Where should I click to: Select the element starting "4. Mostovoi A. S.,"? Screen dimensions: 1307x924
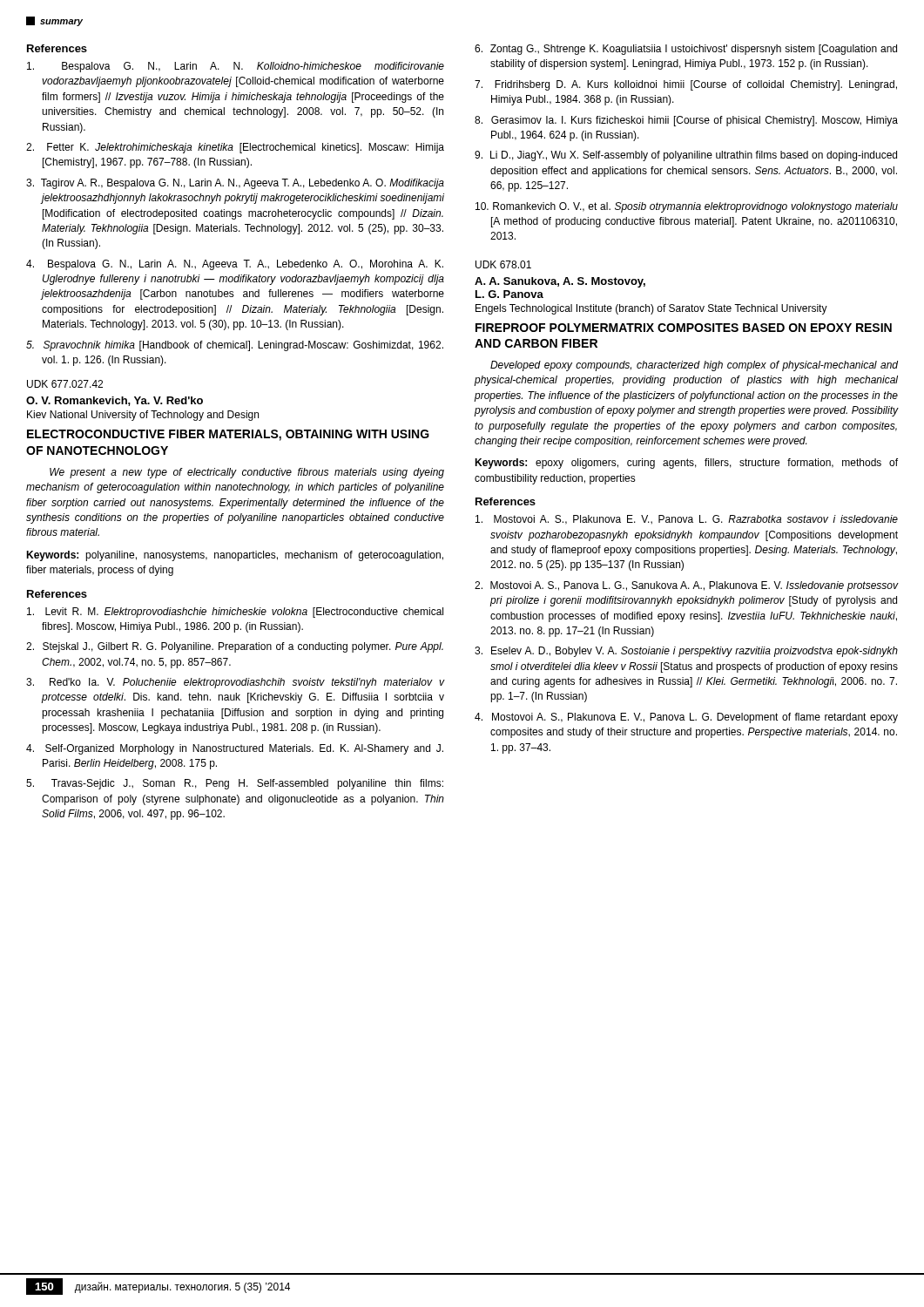686,732
